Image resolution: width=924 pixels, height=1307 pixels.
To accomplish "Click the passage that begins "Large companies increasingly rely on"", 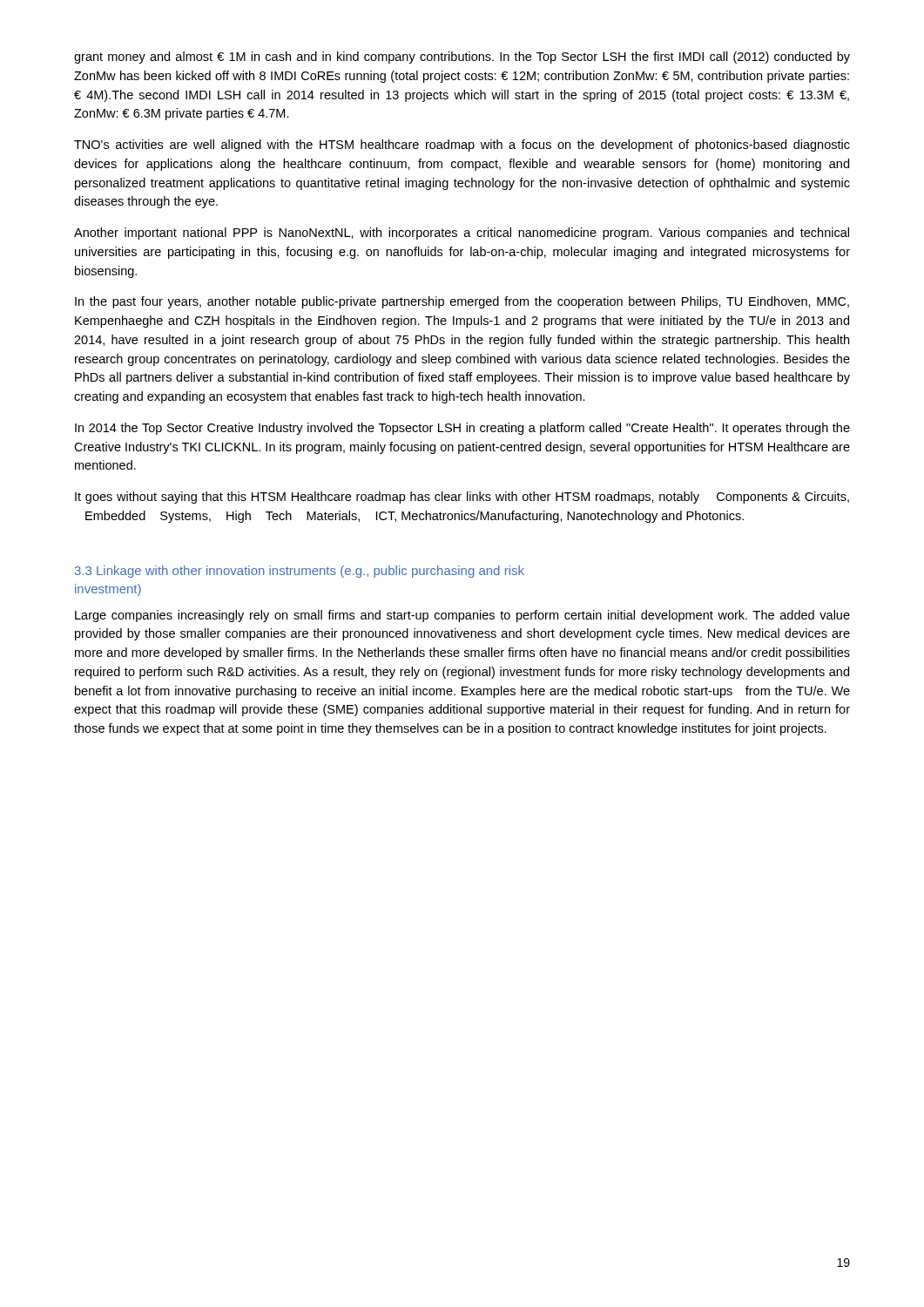I will click(462, 672).
